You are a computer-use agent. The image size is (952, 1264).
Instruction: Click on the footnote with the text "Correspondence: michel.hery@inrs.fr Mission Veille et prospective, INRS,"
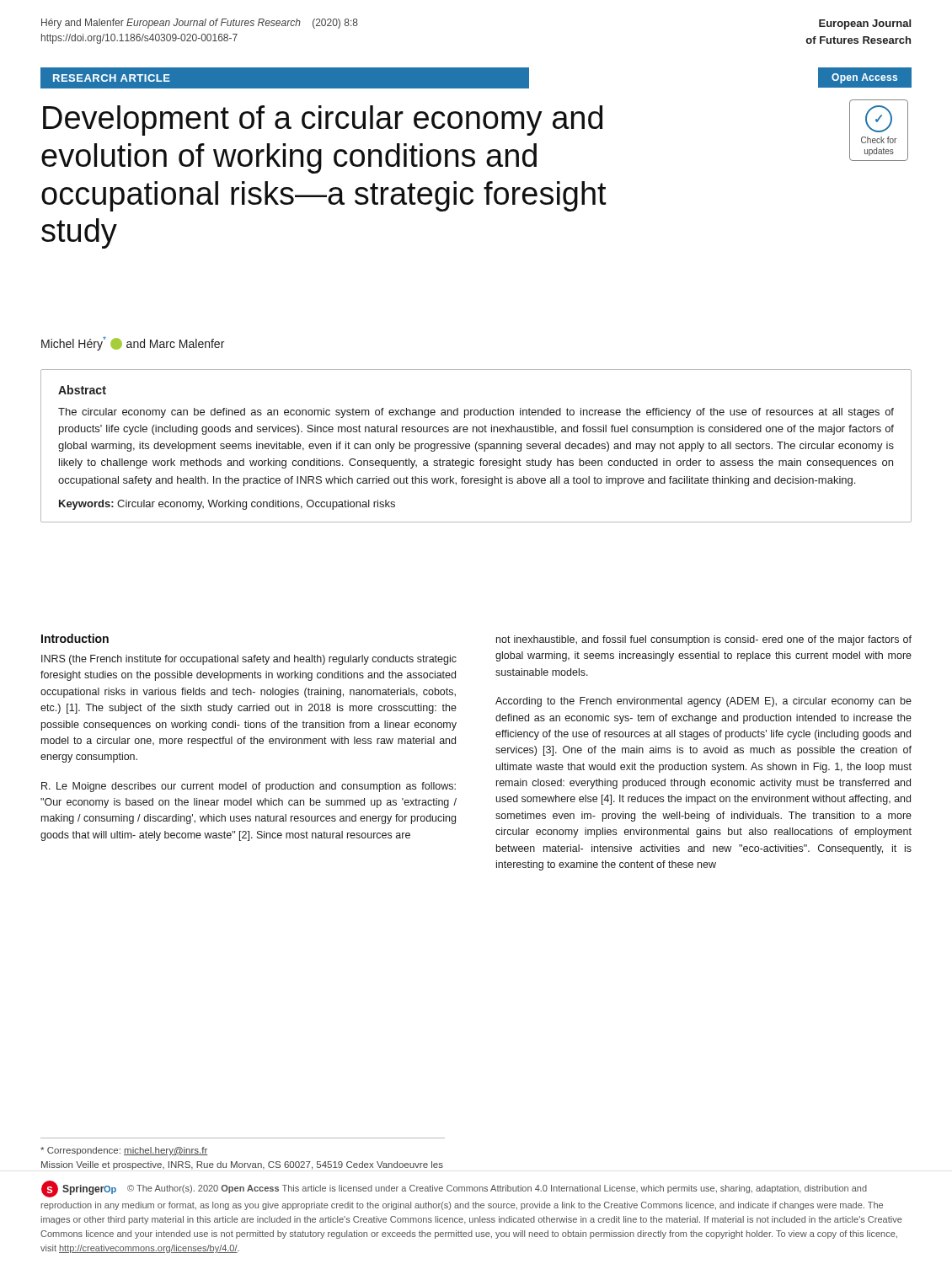(242, 1165)
